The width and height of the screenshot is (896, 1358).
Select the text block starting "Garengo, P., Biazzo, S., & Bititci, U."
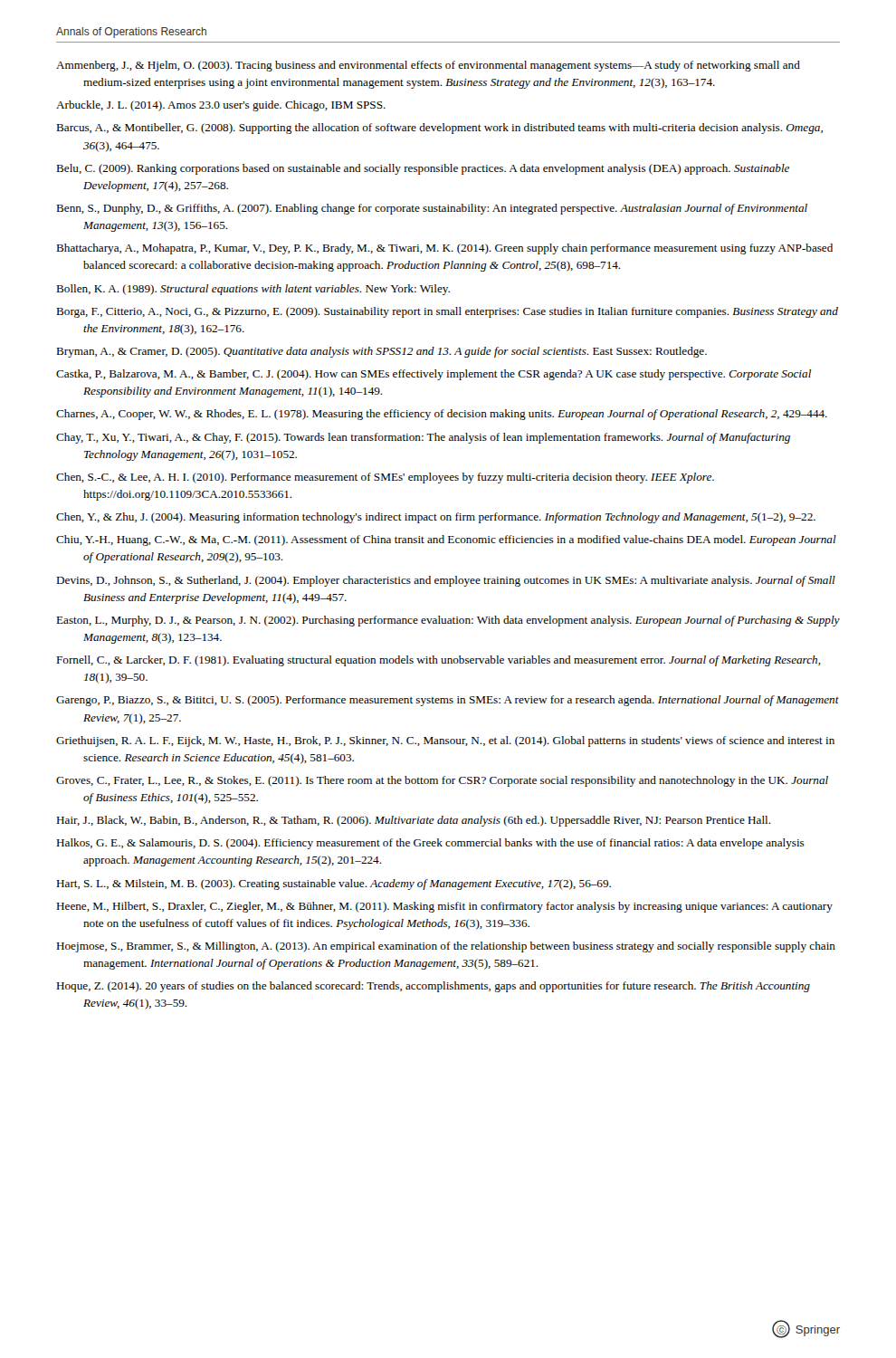[447, 708]
